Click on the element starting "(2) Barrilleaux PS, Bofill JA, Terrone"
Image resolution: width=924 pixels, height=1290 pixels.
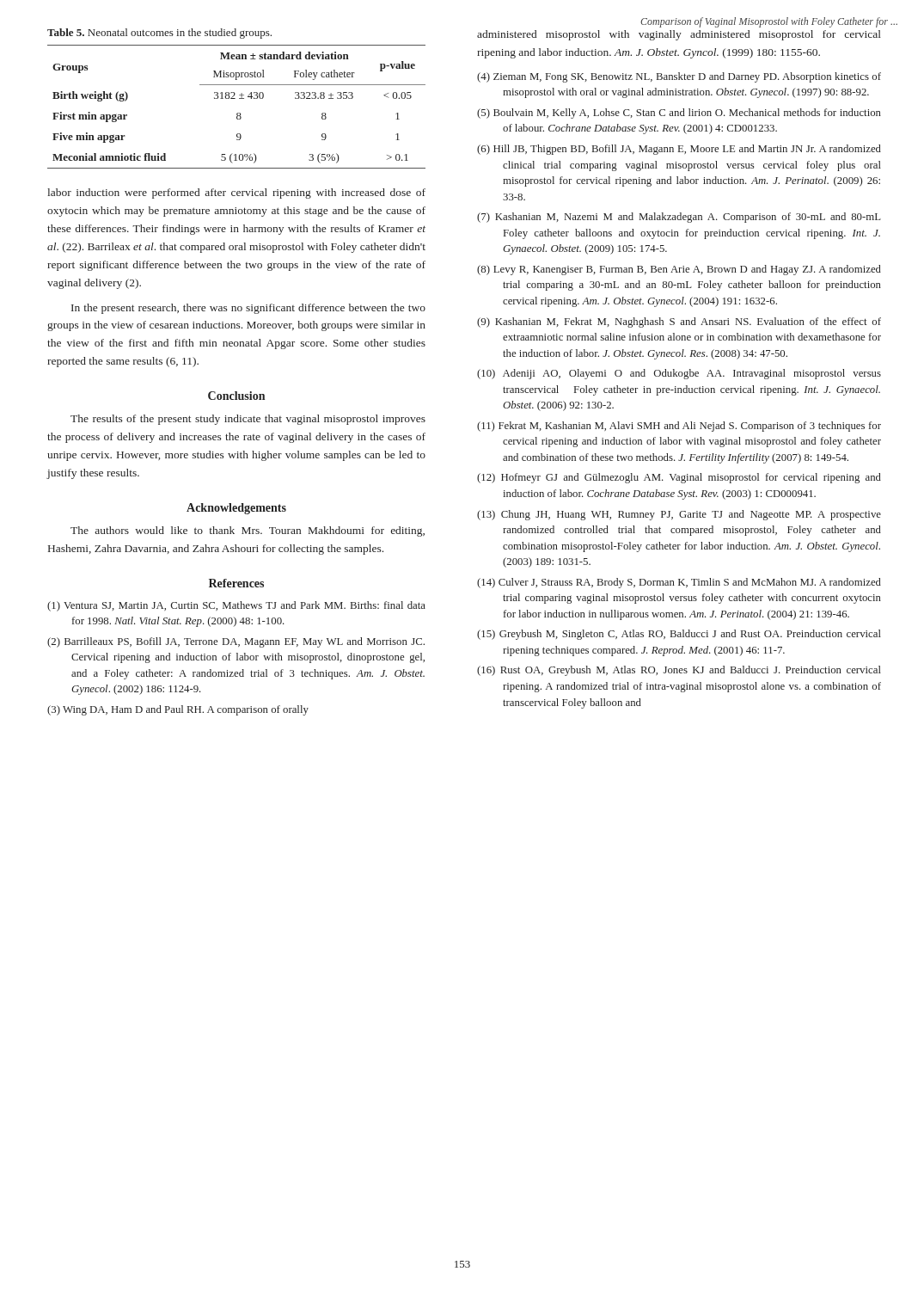tap(236, 665)
